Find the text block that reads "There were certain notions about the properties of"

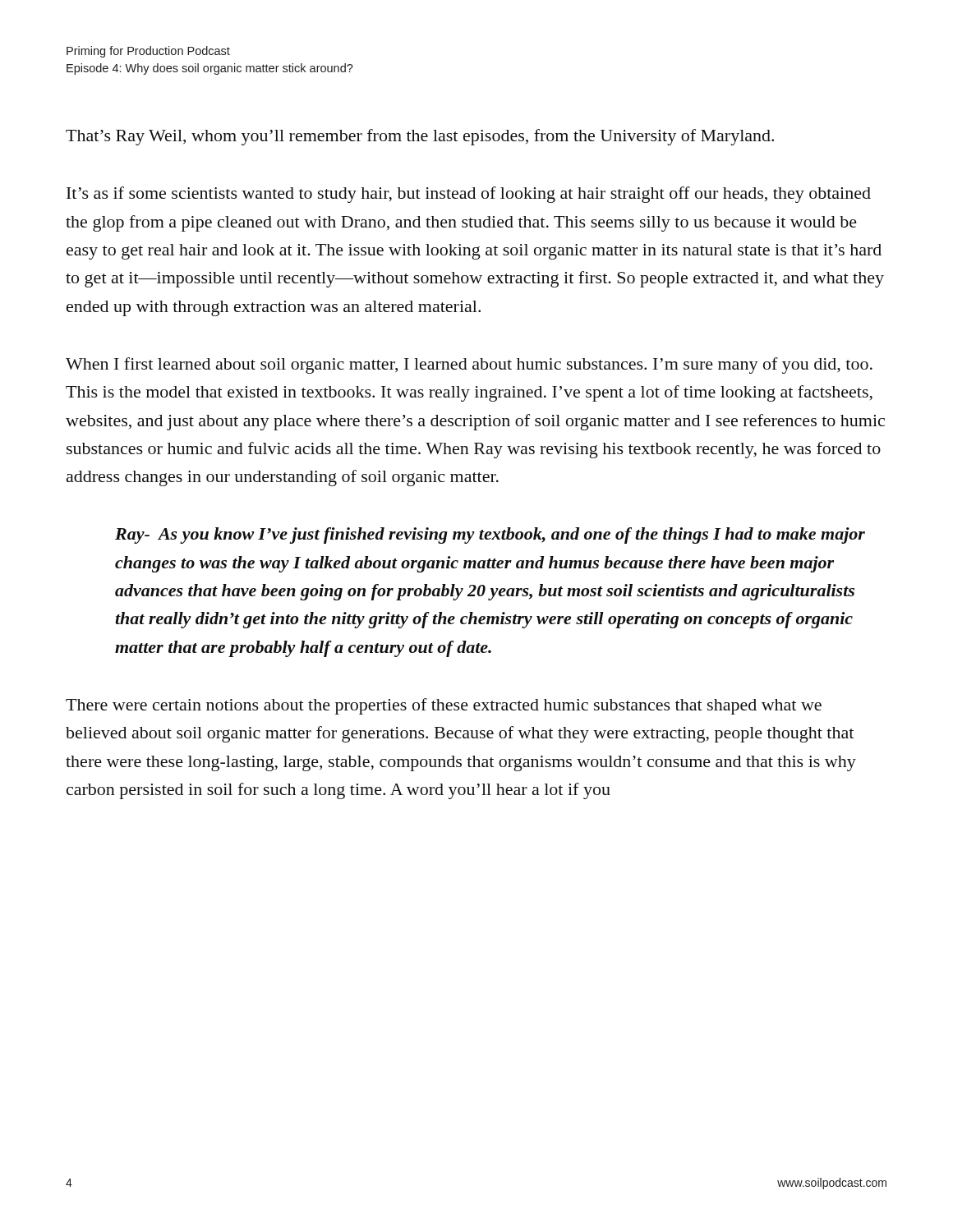coord(476,747)
